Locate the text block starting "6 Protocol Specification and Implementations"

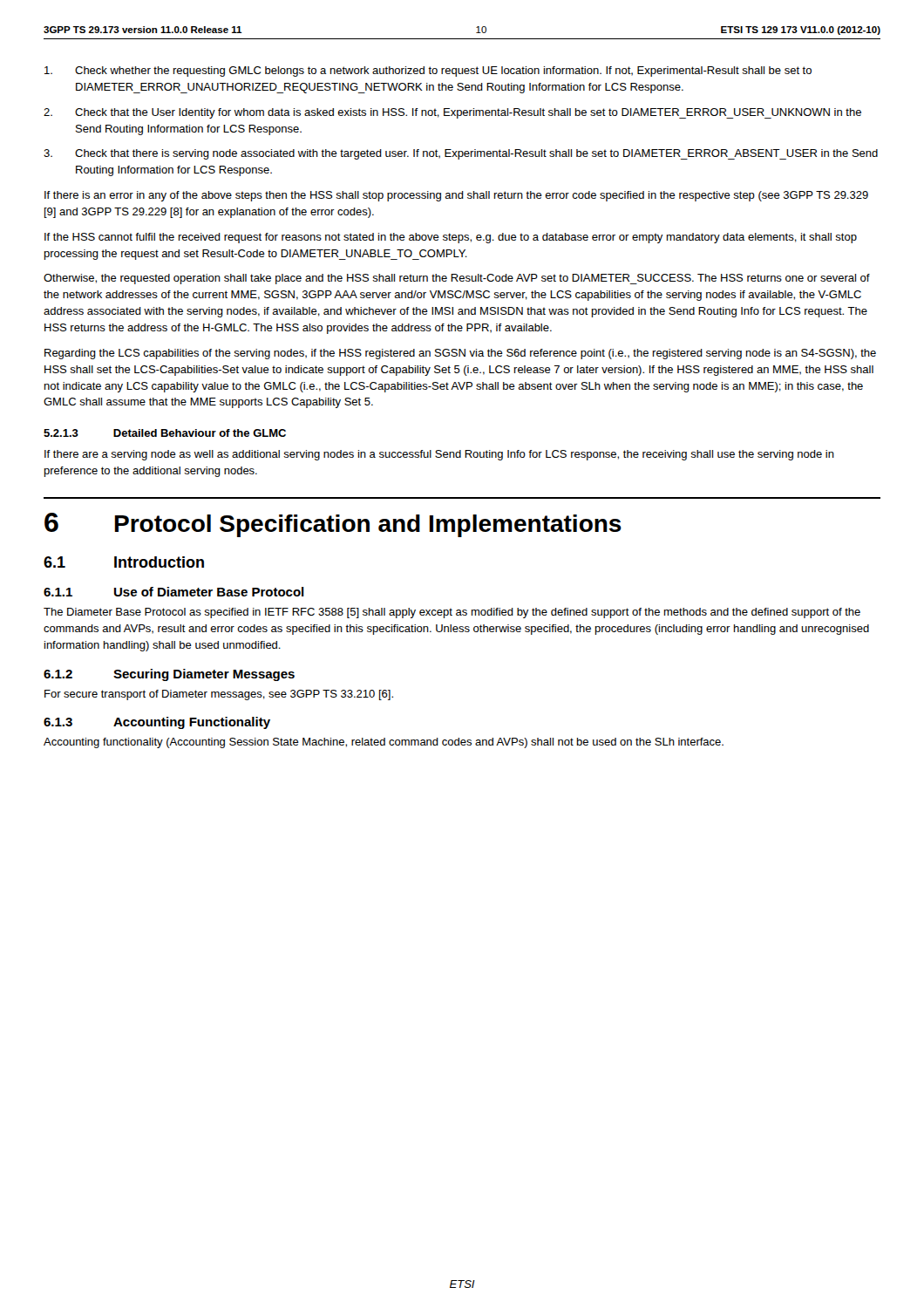point(462,523)
